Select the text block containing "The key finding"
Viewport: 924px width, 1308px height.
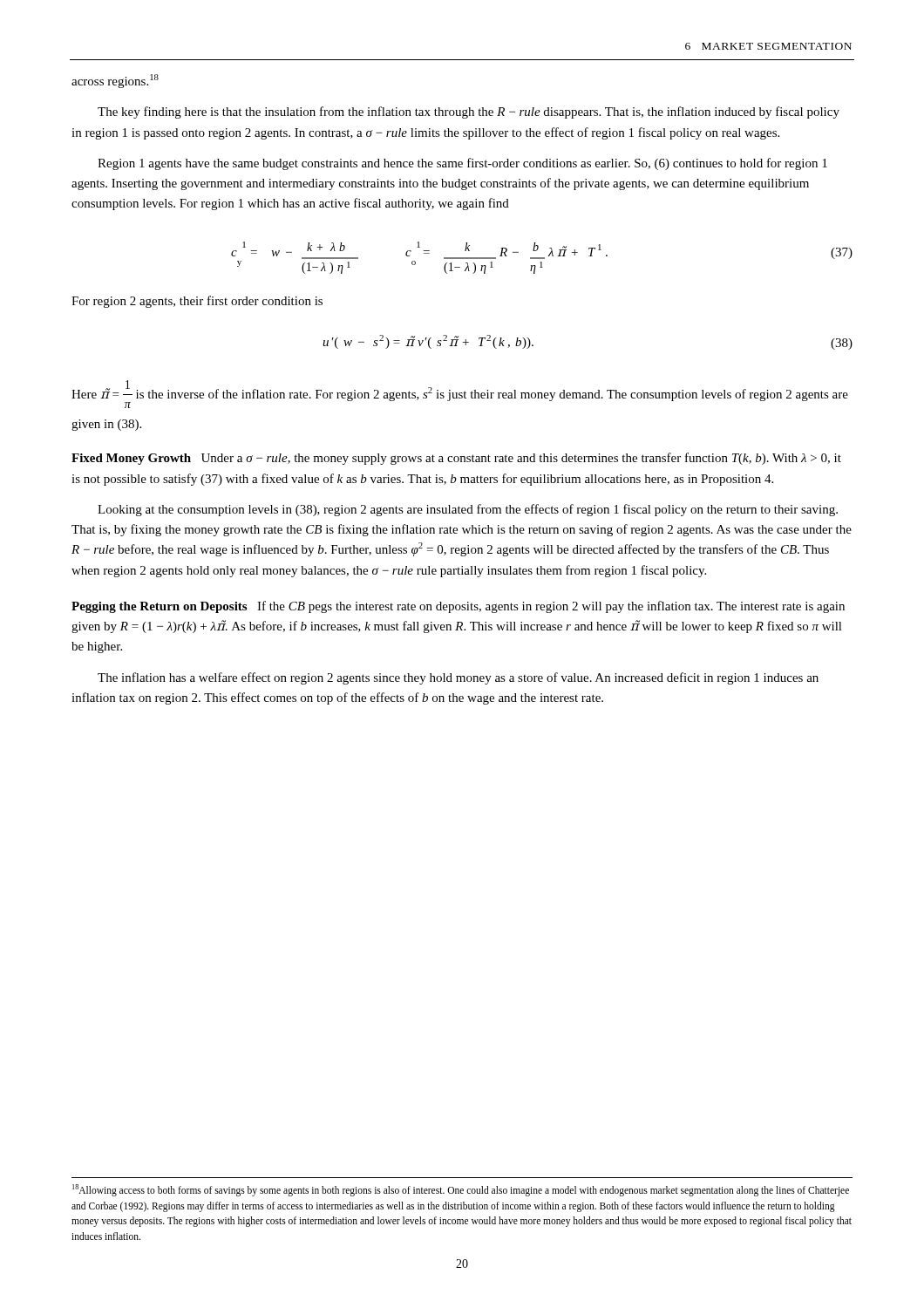point(462,123)
